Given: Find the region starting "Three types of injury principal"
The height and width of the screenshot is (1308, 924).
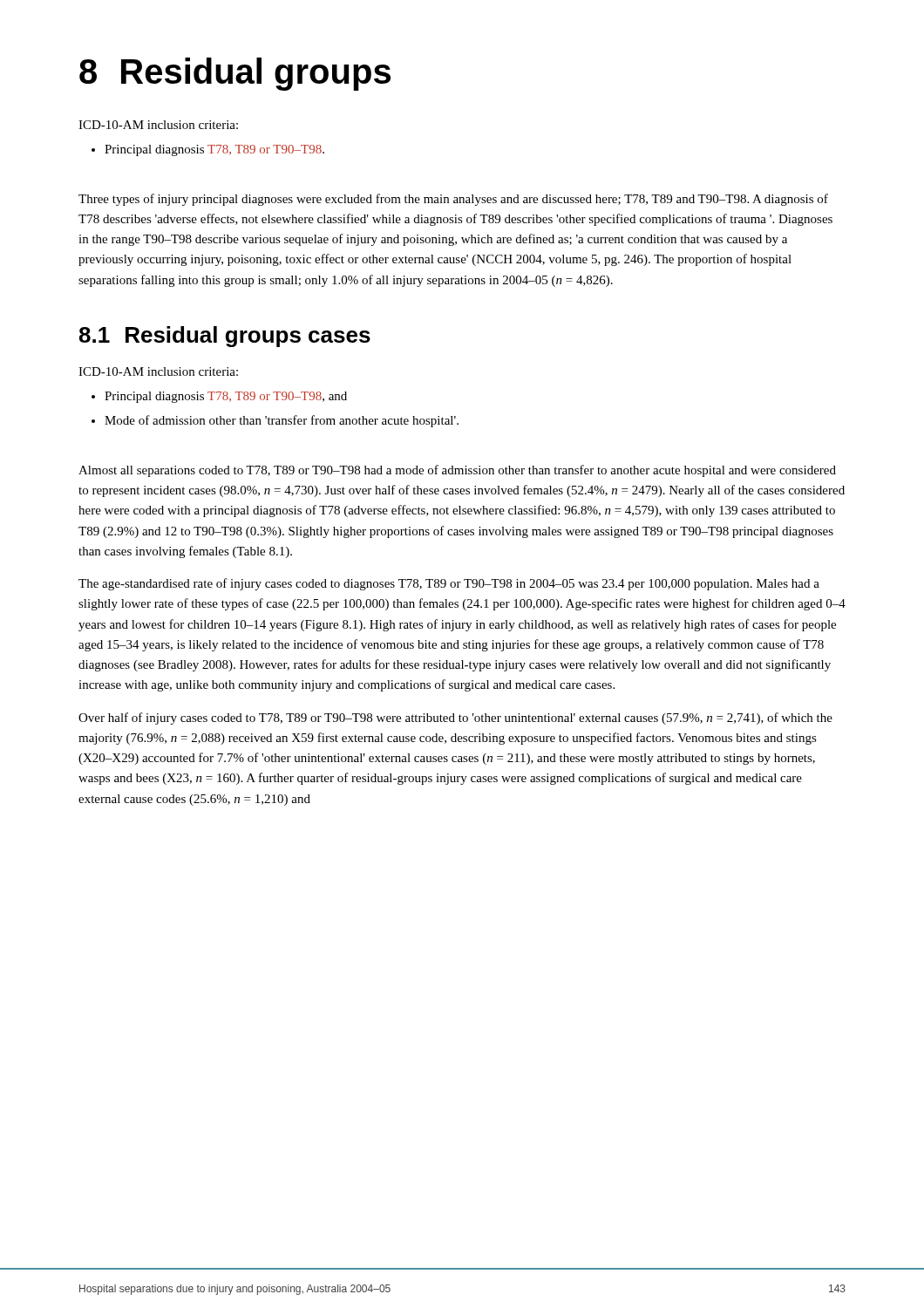Looking at the screenshot, I should 462,239.
